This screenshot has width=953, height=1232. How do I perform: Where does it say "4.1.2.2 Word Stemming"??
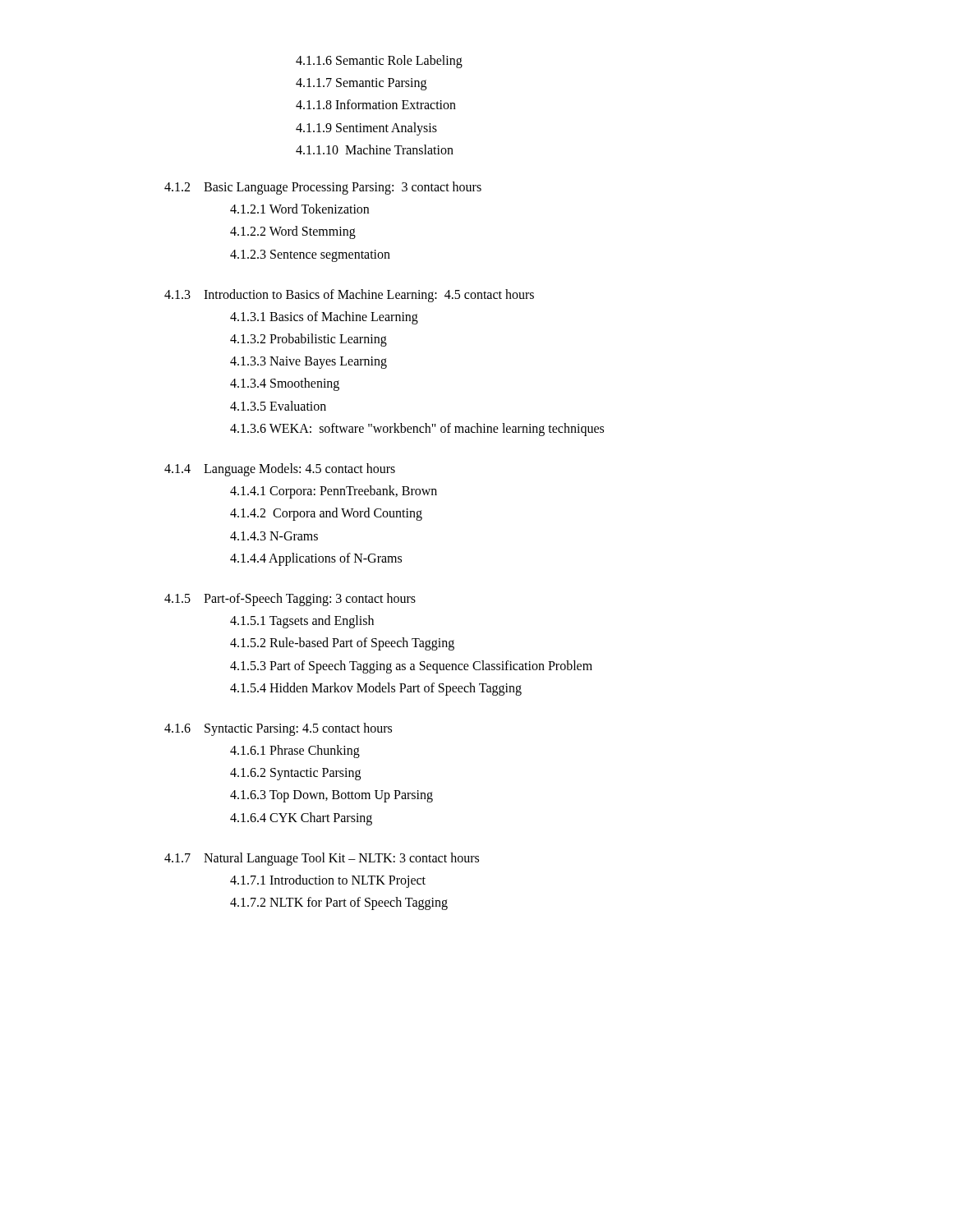(x=293, y=231)
